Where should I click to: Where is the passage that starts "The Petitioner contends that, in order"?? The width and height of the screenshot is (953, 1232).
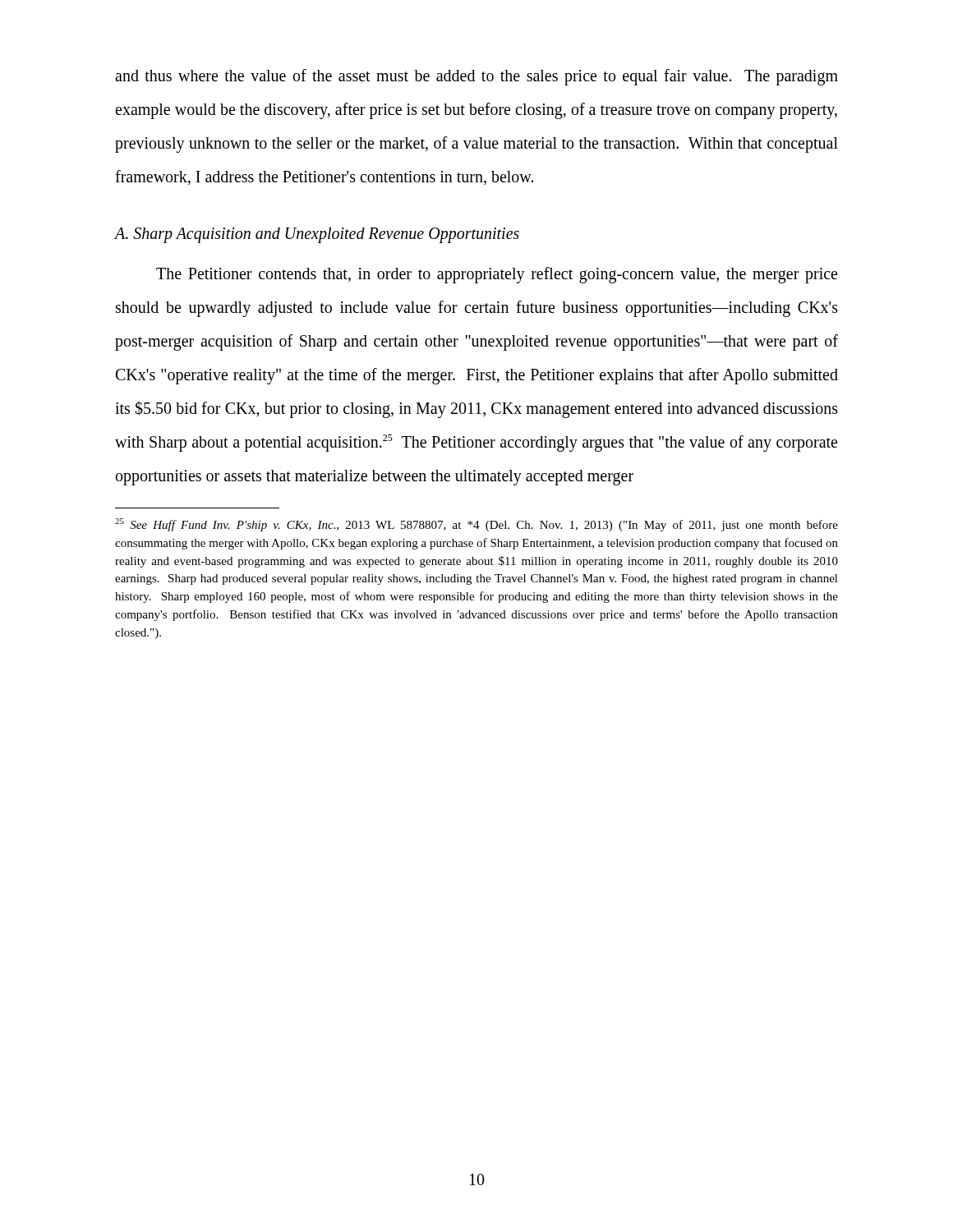click(x=476, y=375)
